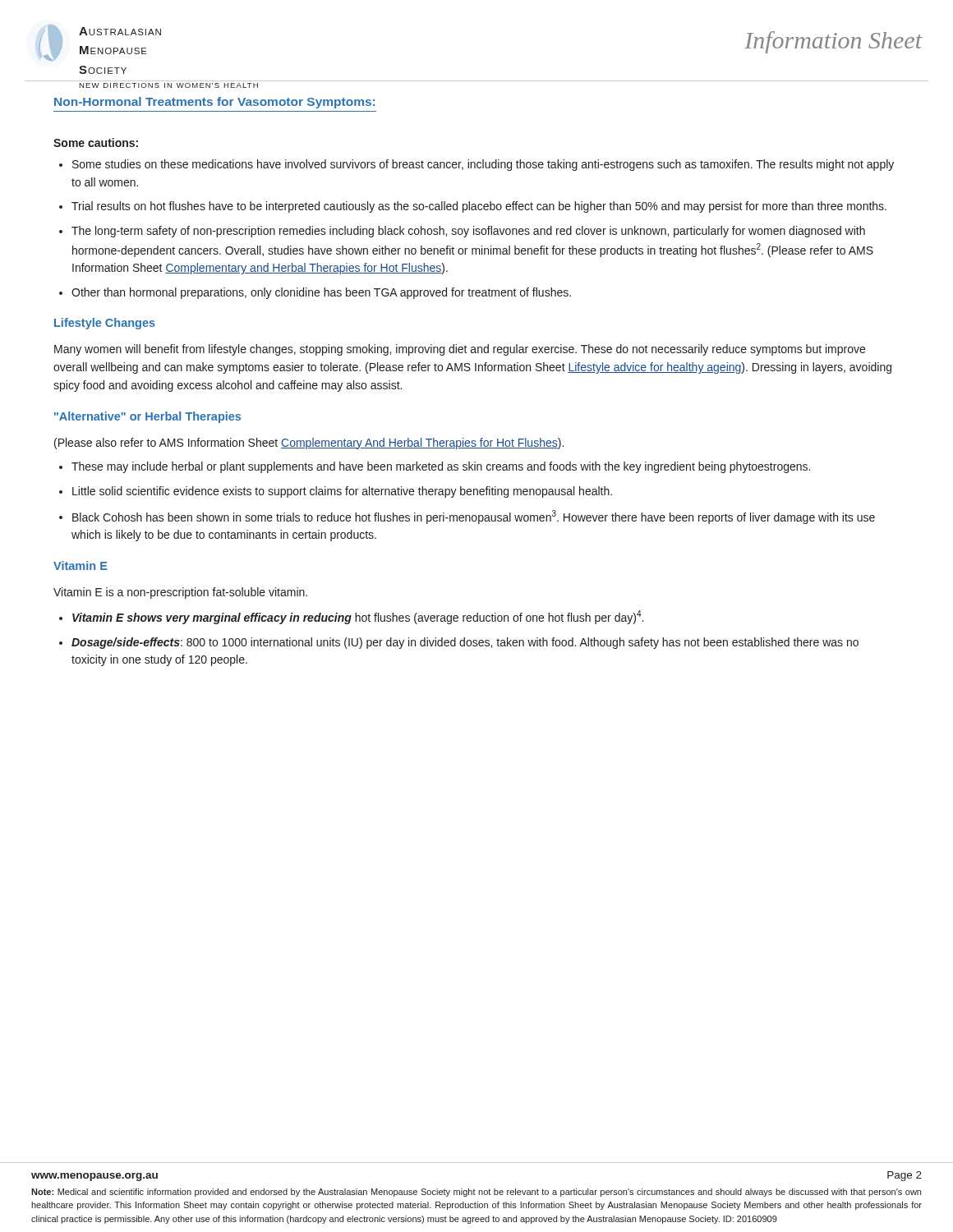Select the block starting "Some studies on these medications have involved survivors"
This screenshot has height=1232, width=953.
click(483, 173)
